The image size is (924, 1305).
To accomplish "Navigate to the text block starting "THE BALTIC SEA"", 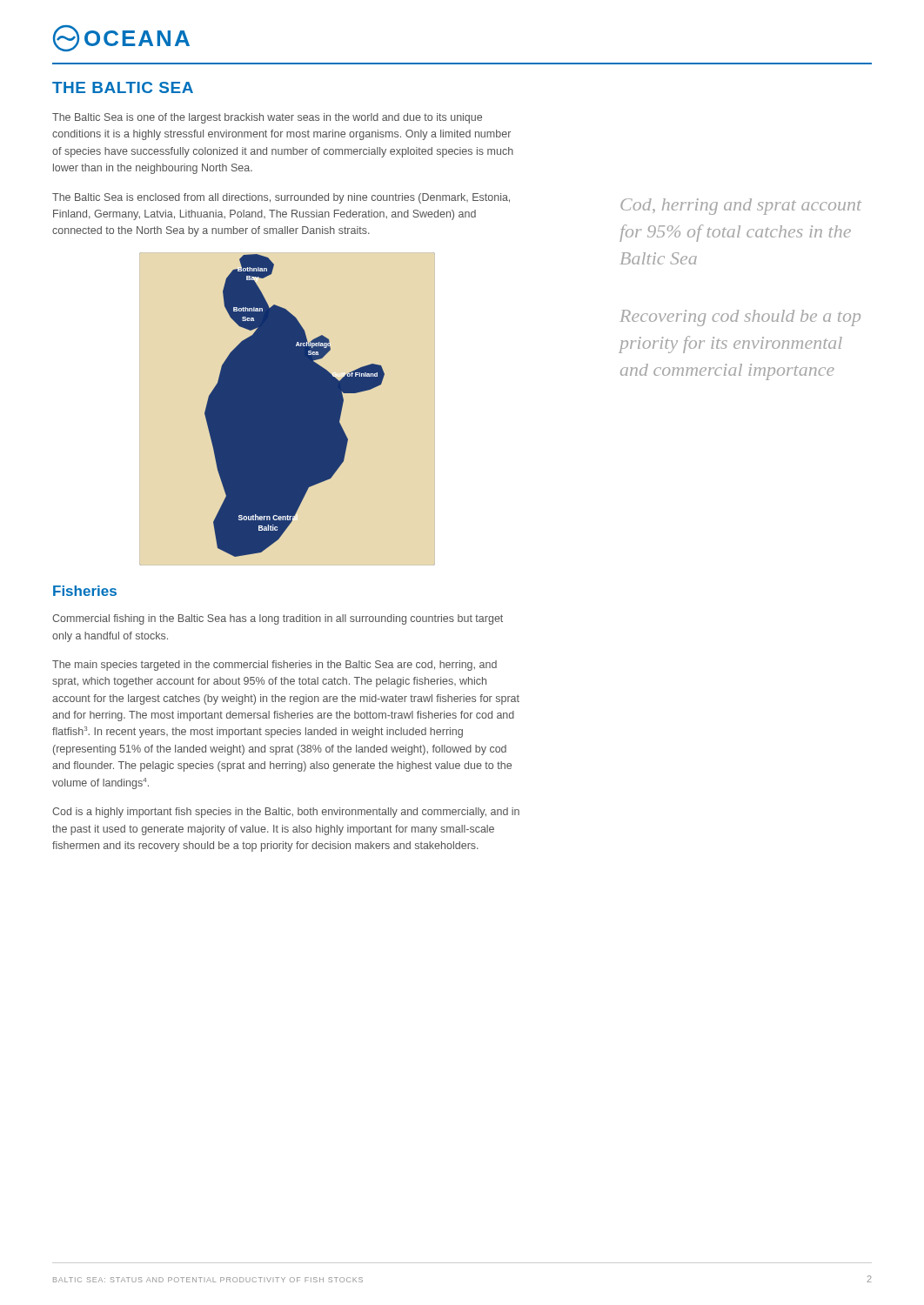I will tap(123, 87).
